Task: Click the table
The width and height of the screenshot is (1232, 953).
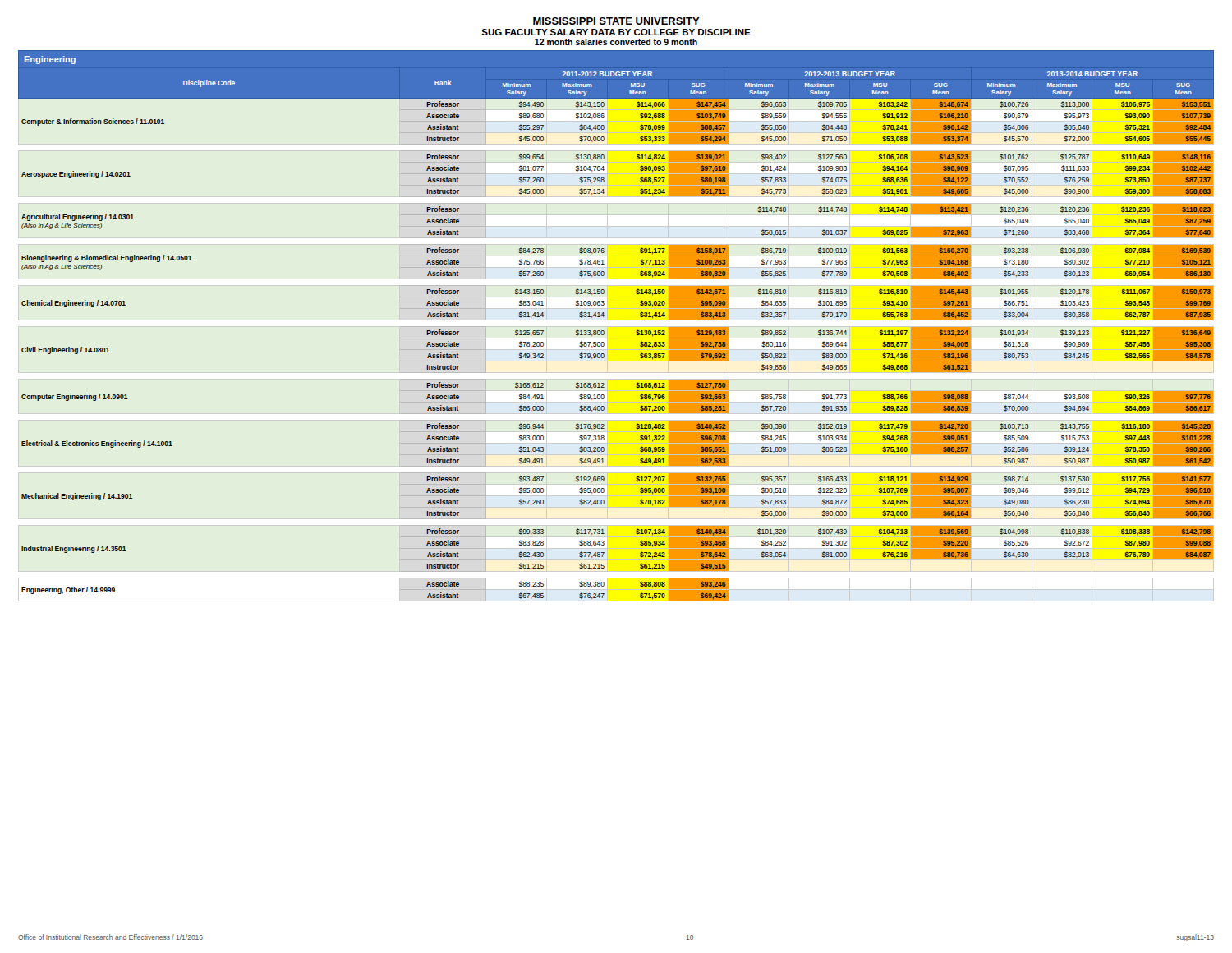Action: [616, 326]
